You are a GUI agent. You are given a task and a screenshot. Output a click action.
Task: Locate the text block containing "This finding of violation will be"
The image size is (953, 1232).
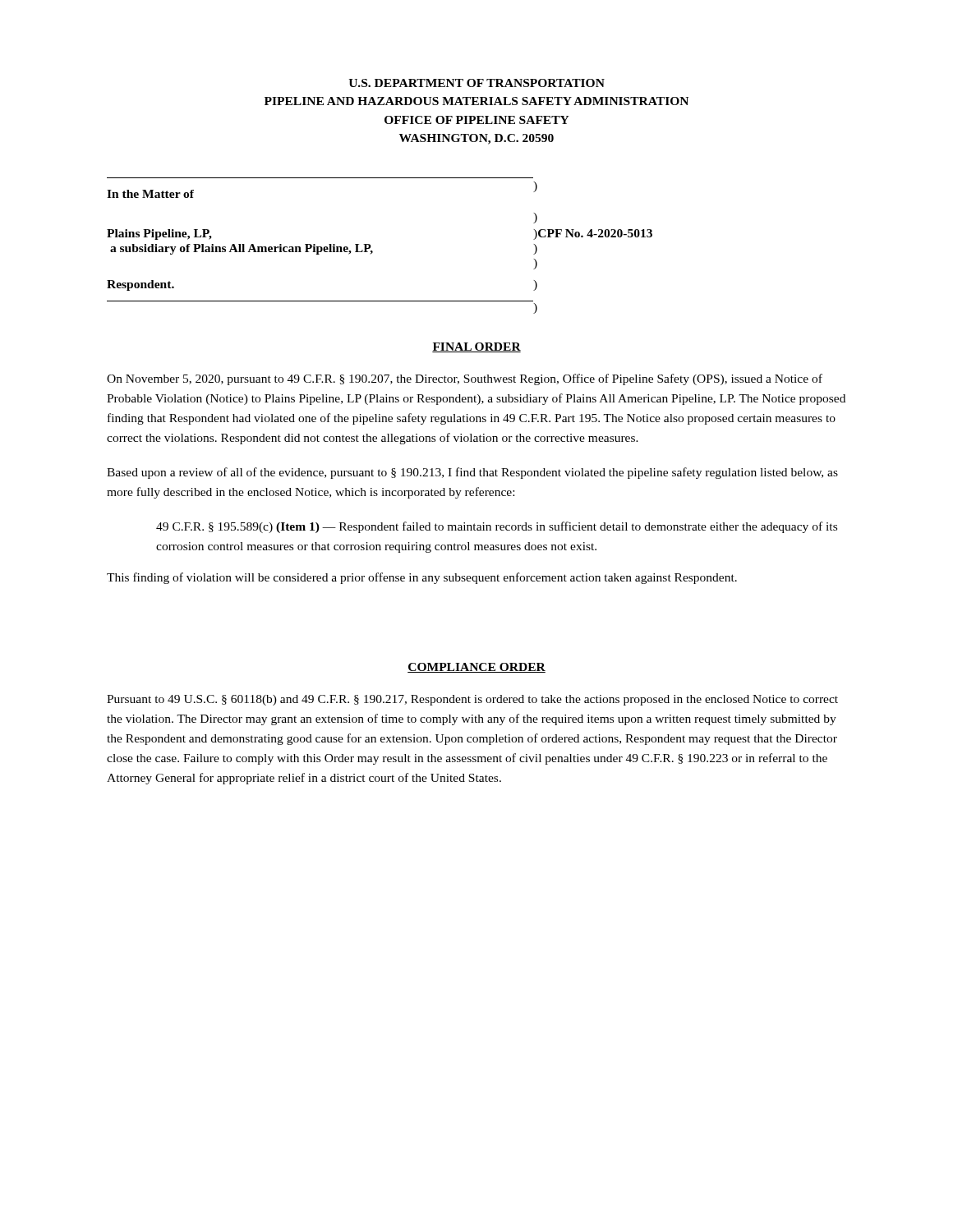422,577
